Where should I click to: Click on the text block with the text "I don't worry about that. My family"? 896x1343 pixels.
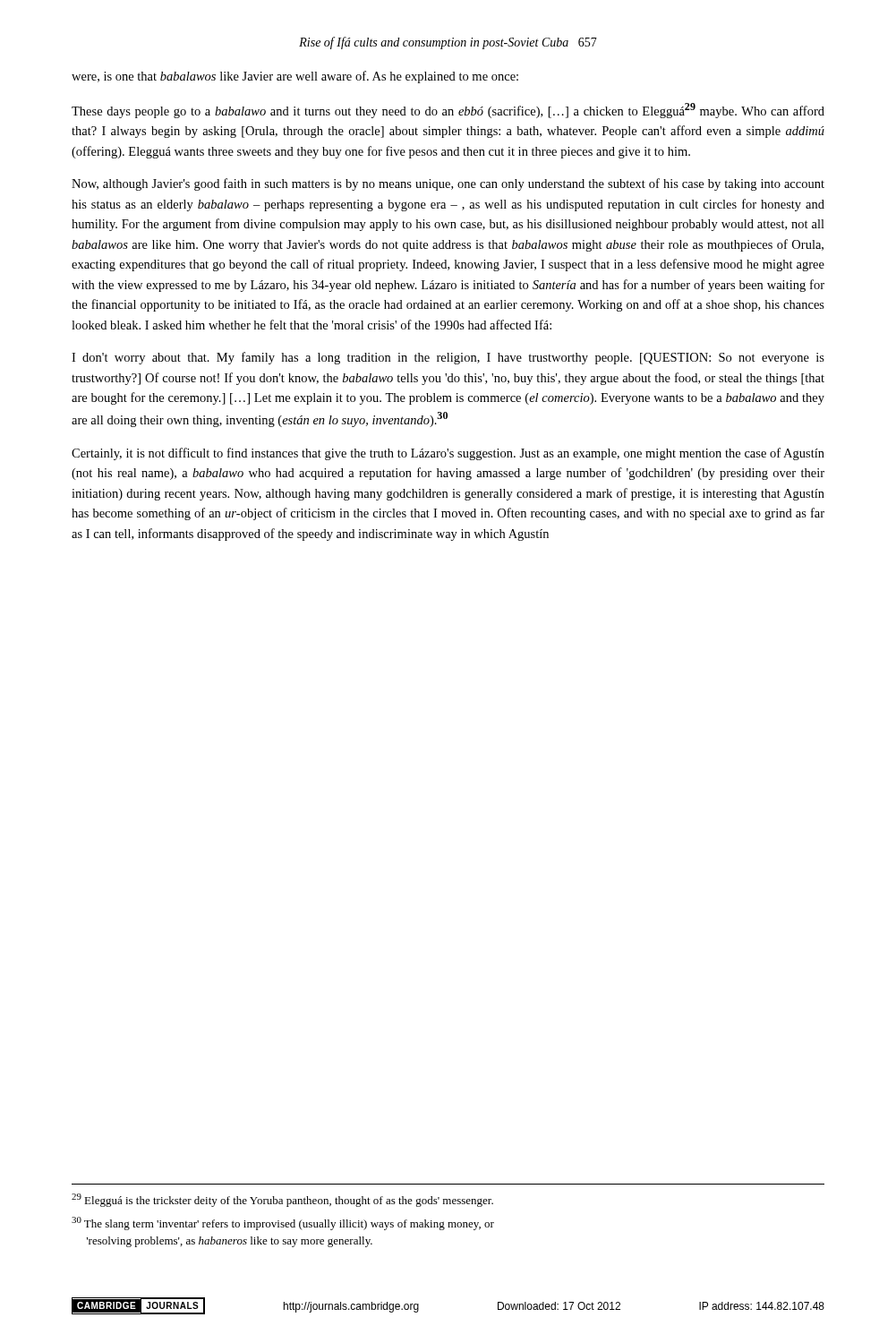(448, 389)
